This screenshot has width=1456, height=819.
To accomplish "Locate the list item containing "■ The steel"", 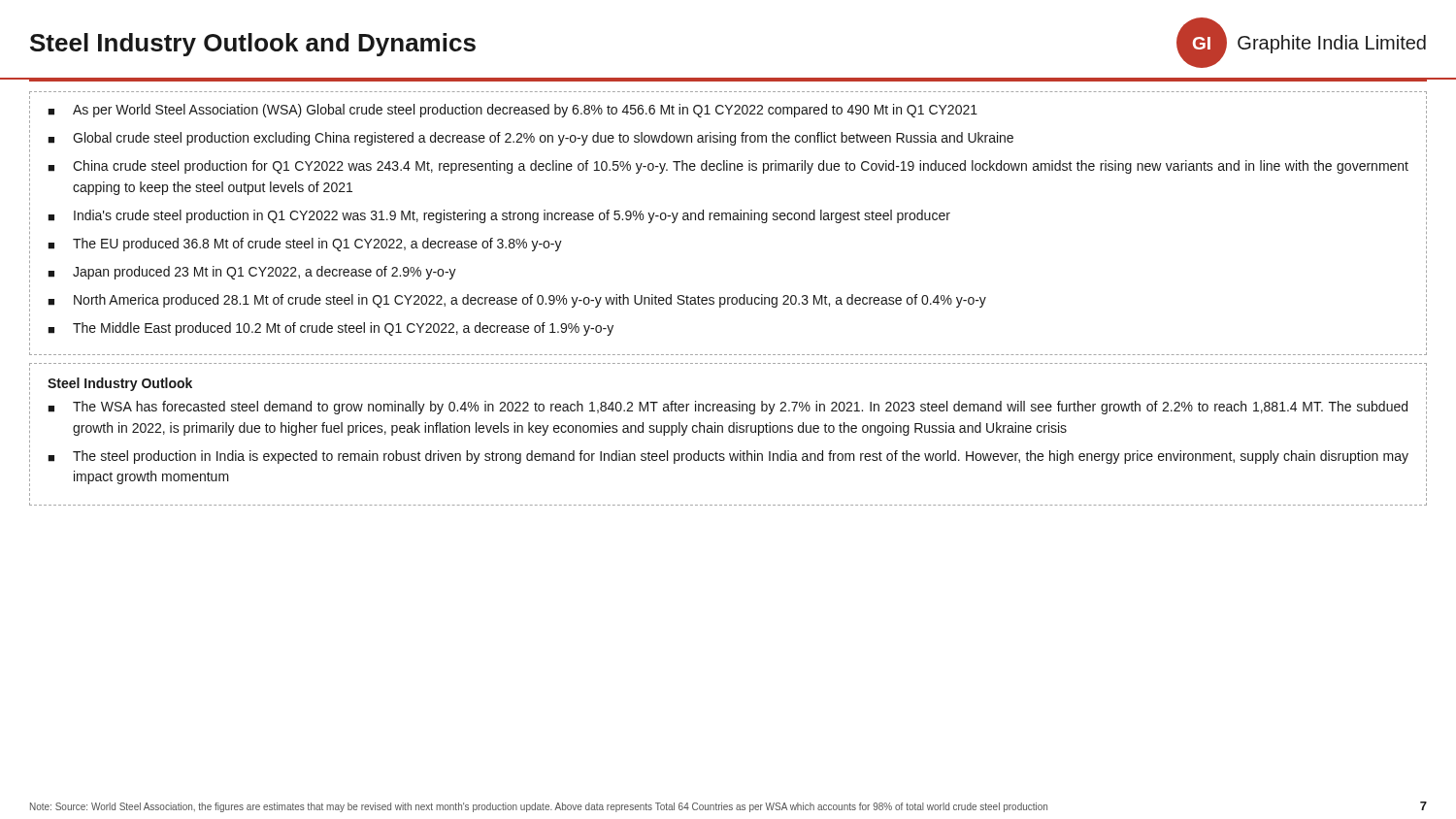I will 728,467.
